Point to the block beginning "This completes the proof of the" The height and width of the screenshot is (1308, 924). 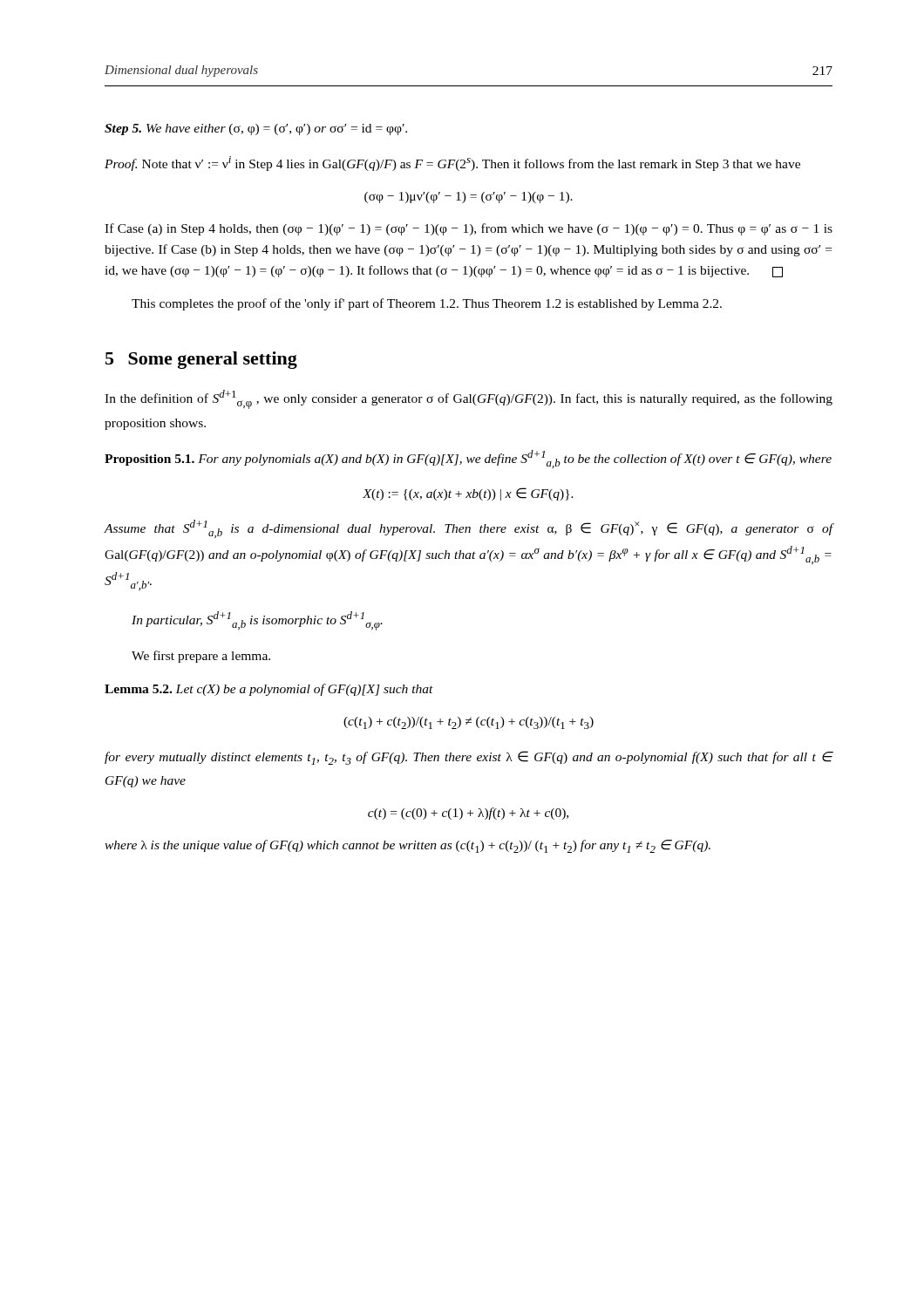coord(469,304)
